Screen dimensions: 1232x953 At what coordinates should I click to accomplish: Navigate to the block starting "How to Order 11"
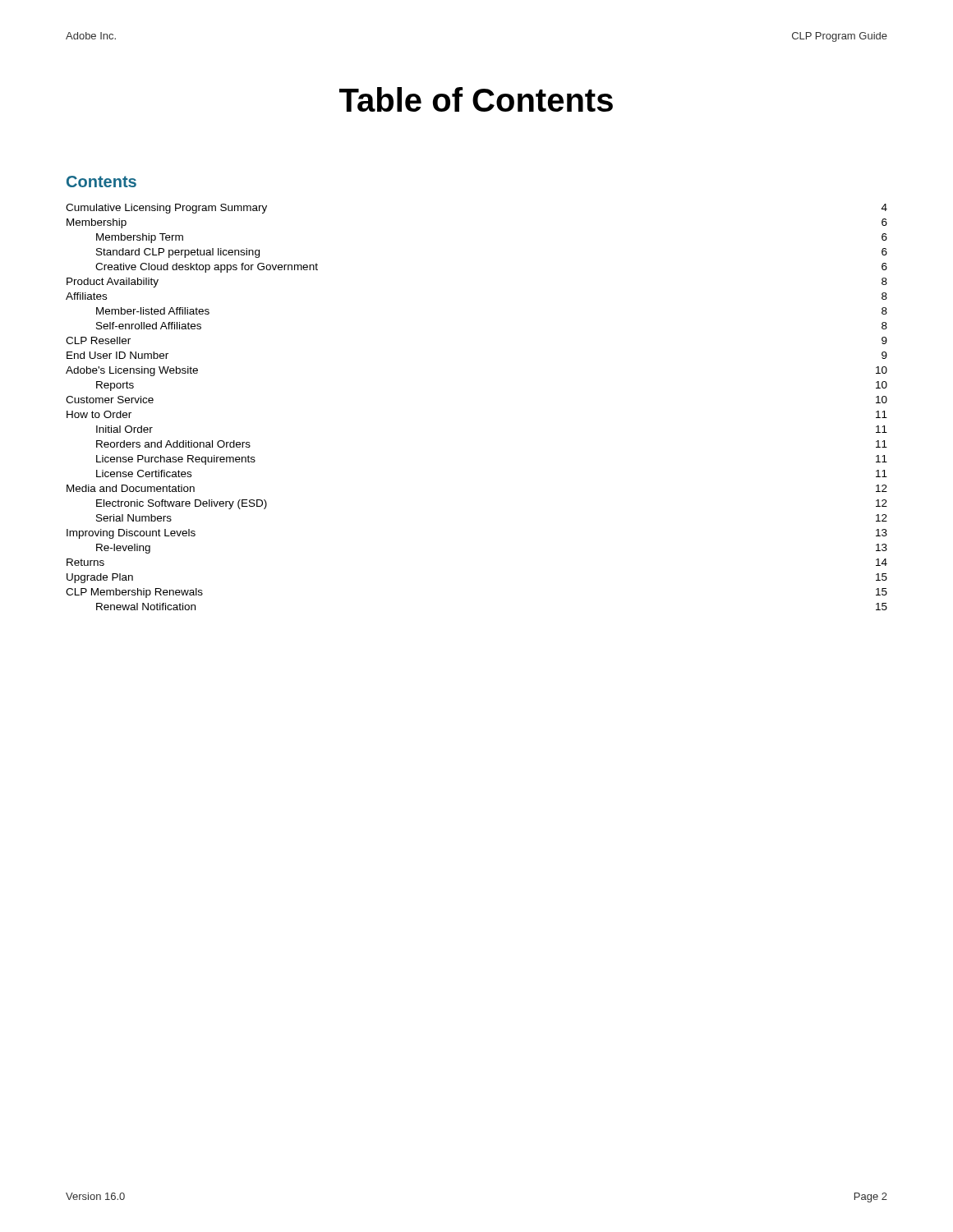point(96,414)
